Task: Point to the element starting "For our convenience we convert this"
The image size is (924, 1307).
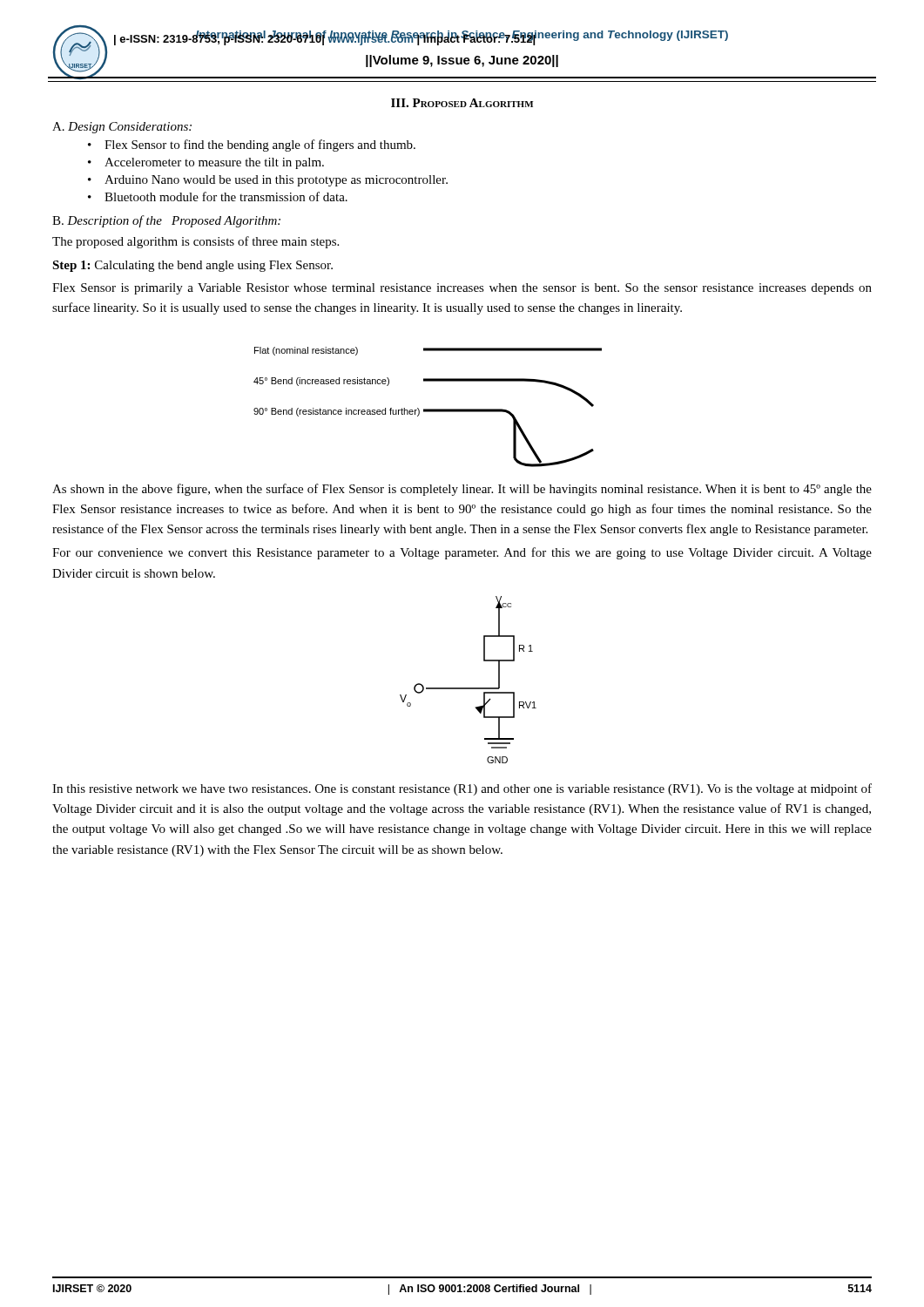Action: [462, 563]
